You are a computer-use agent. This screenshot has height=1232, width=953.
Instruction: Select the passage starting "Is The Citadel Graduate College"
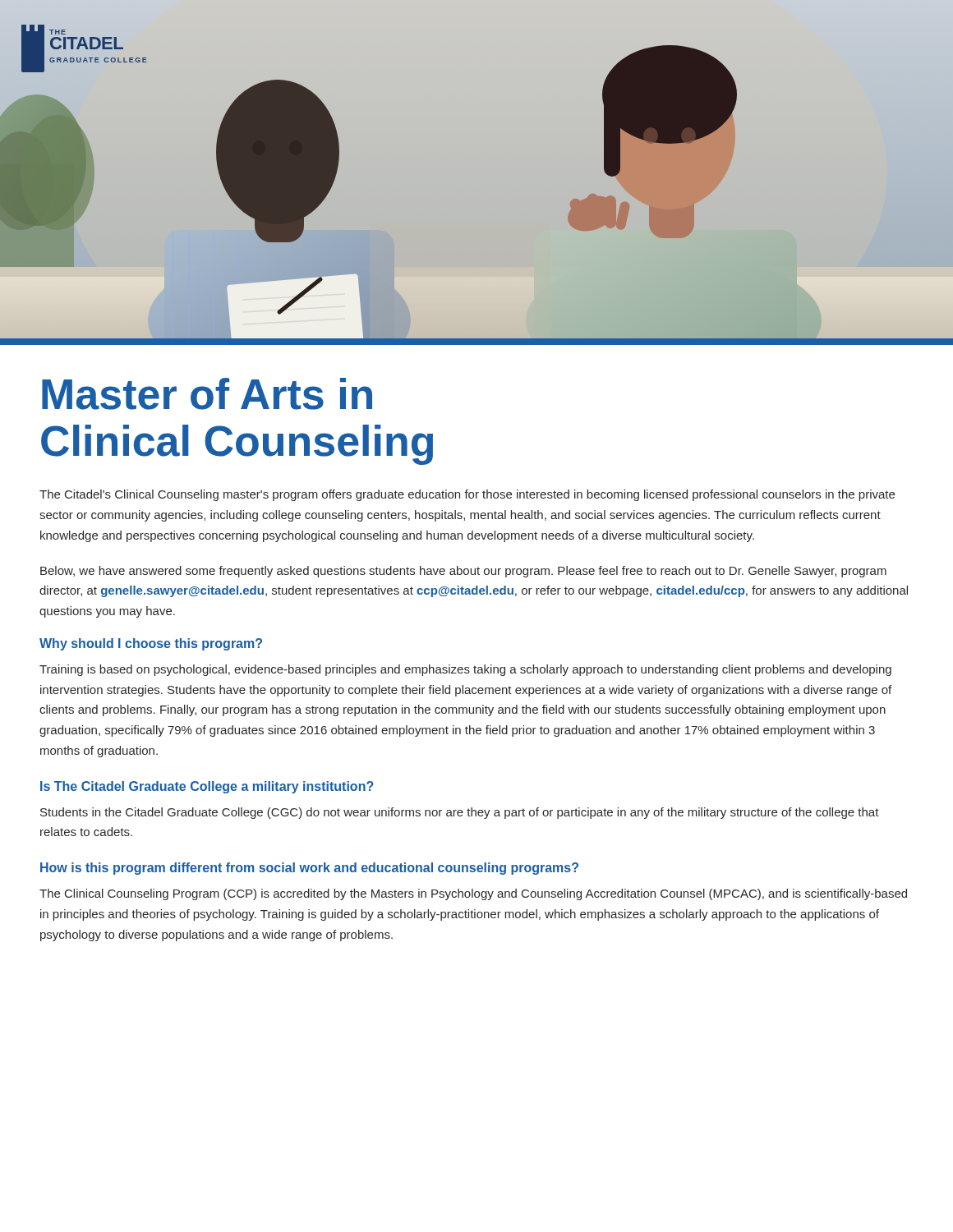[207, 787]
